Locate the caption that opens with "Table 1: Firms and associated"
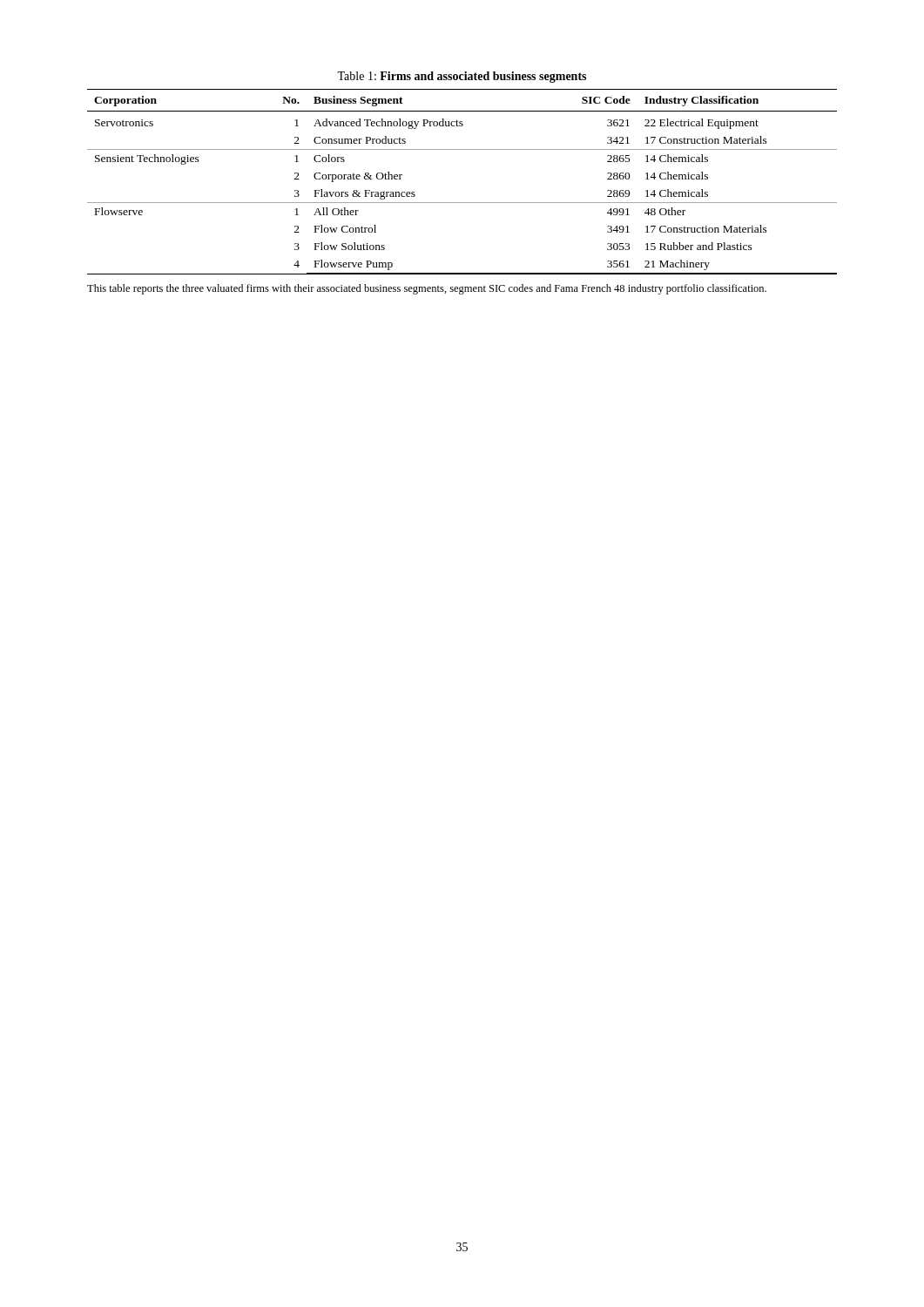This screenshot has height=1307, width=924. pos(462,76)
